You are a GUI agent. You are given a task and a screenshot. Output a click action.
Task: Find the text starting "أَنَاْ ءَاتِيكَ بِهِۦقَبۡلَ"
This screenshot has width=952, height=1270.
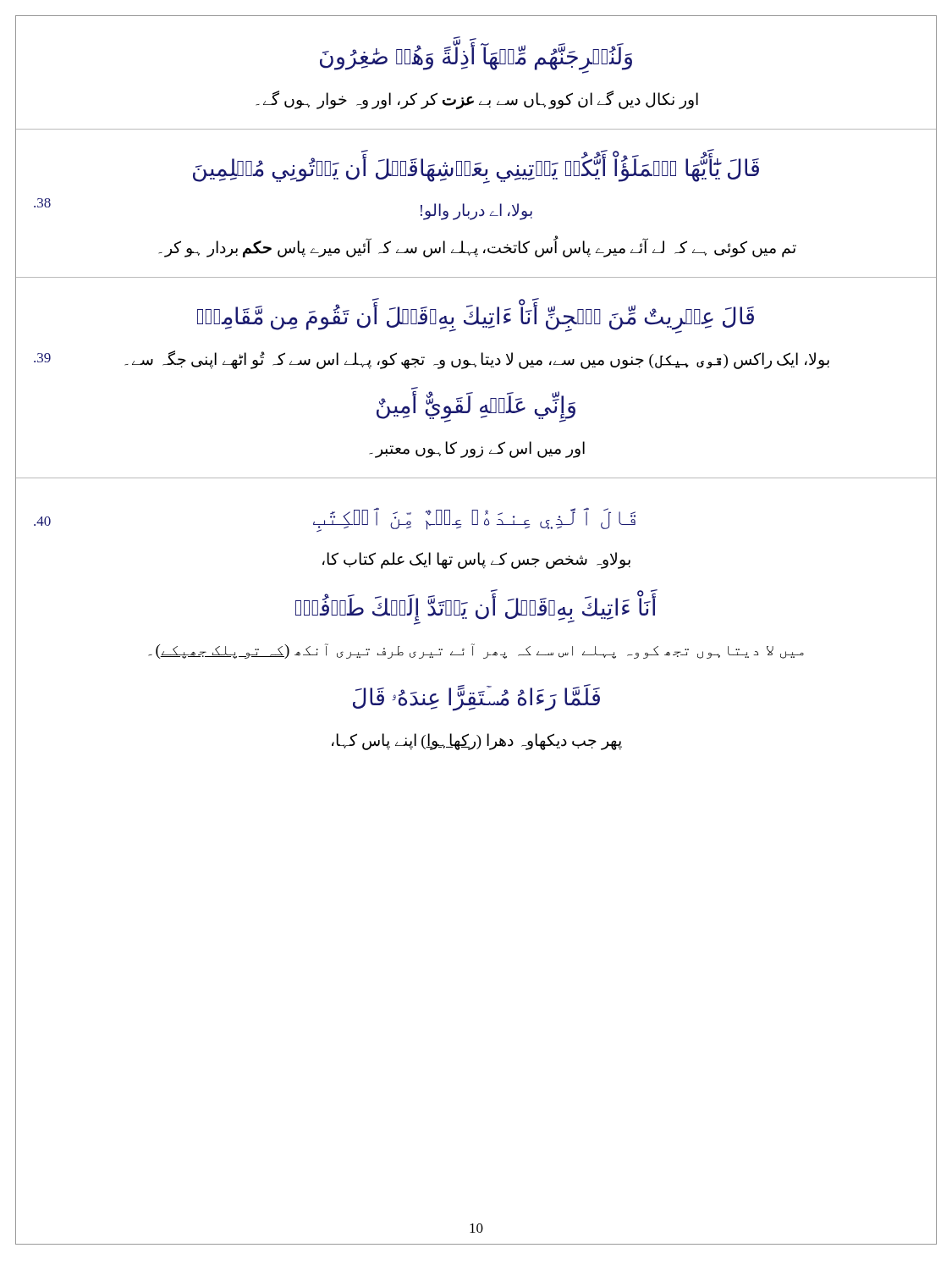point(476,608)
